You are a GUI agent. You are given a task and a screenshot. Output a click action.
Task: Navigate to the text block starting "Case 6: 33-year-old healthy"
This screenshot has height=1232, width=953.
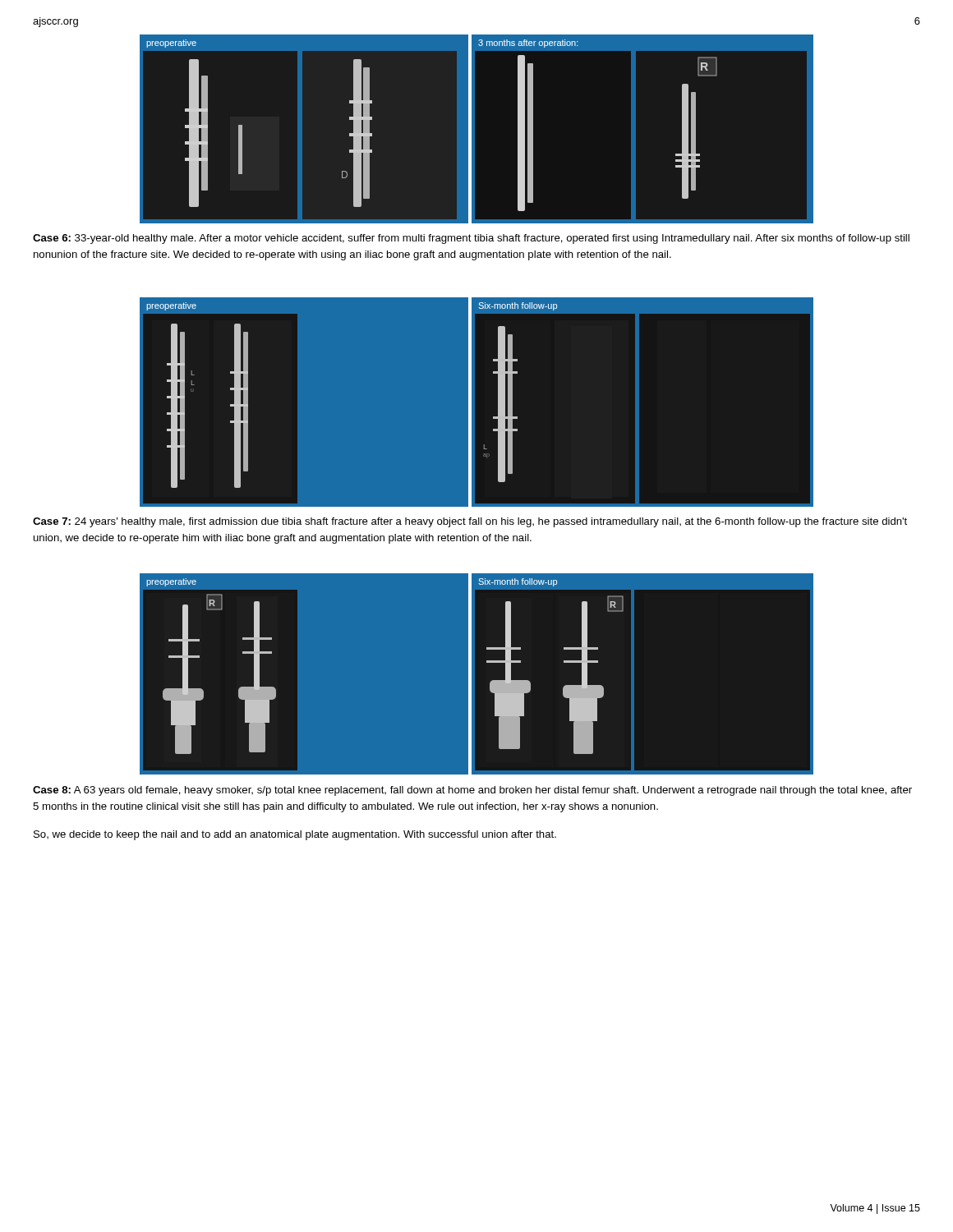point(471,246)
